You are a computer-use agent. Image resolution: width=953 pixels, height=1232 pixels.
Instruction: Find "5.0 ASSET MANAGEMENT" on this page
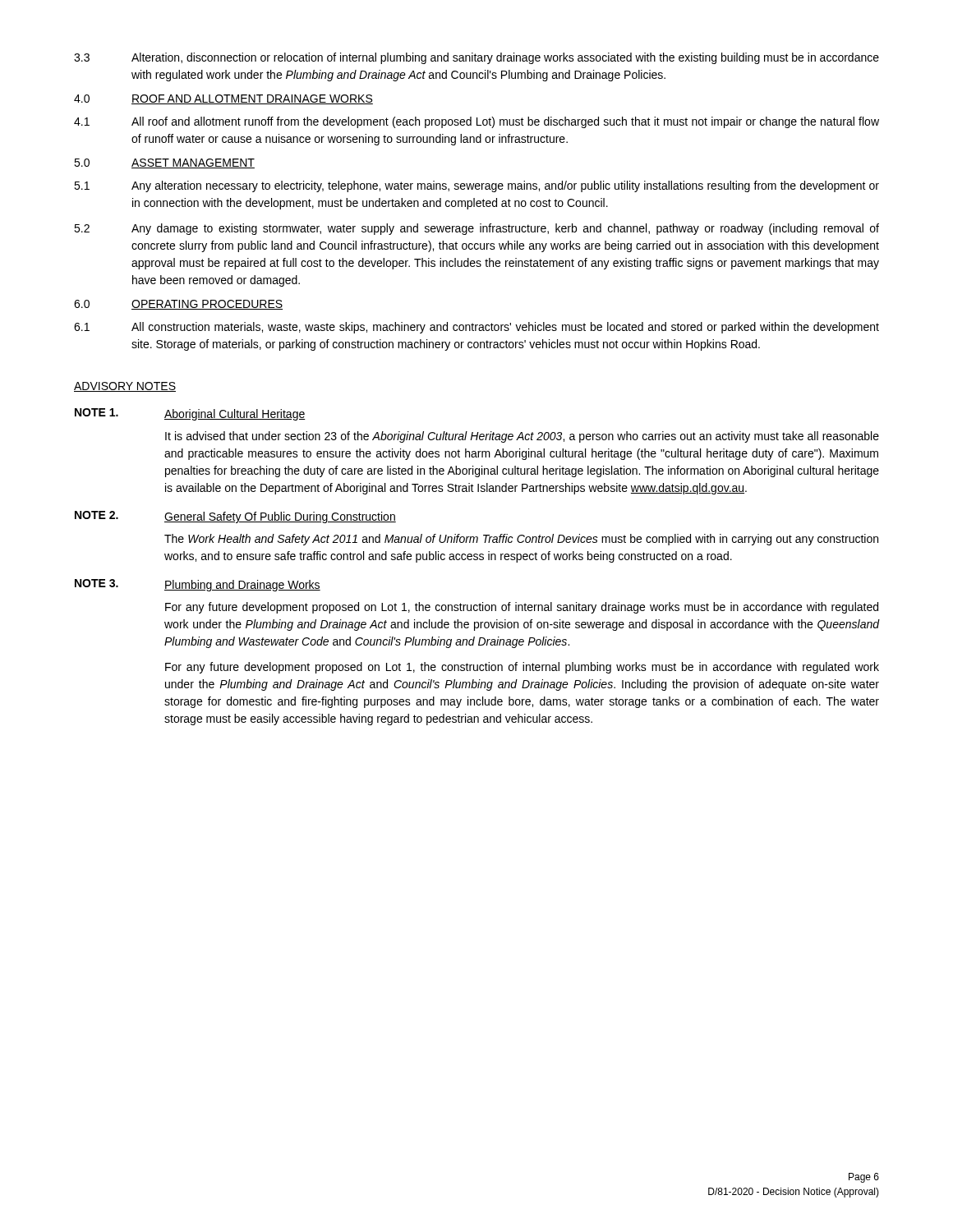pyautogui.click(x=164, y=163)
